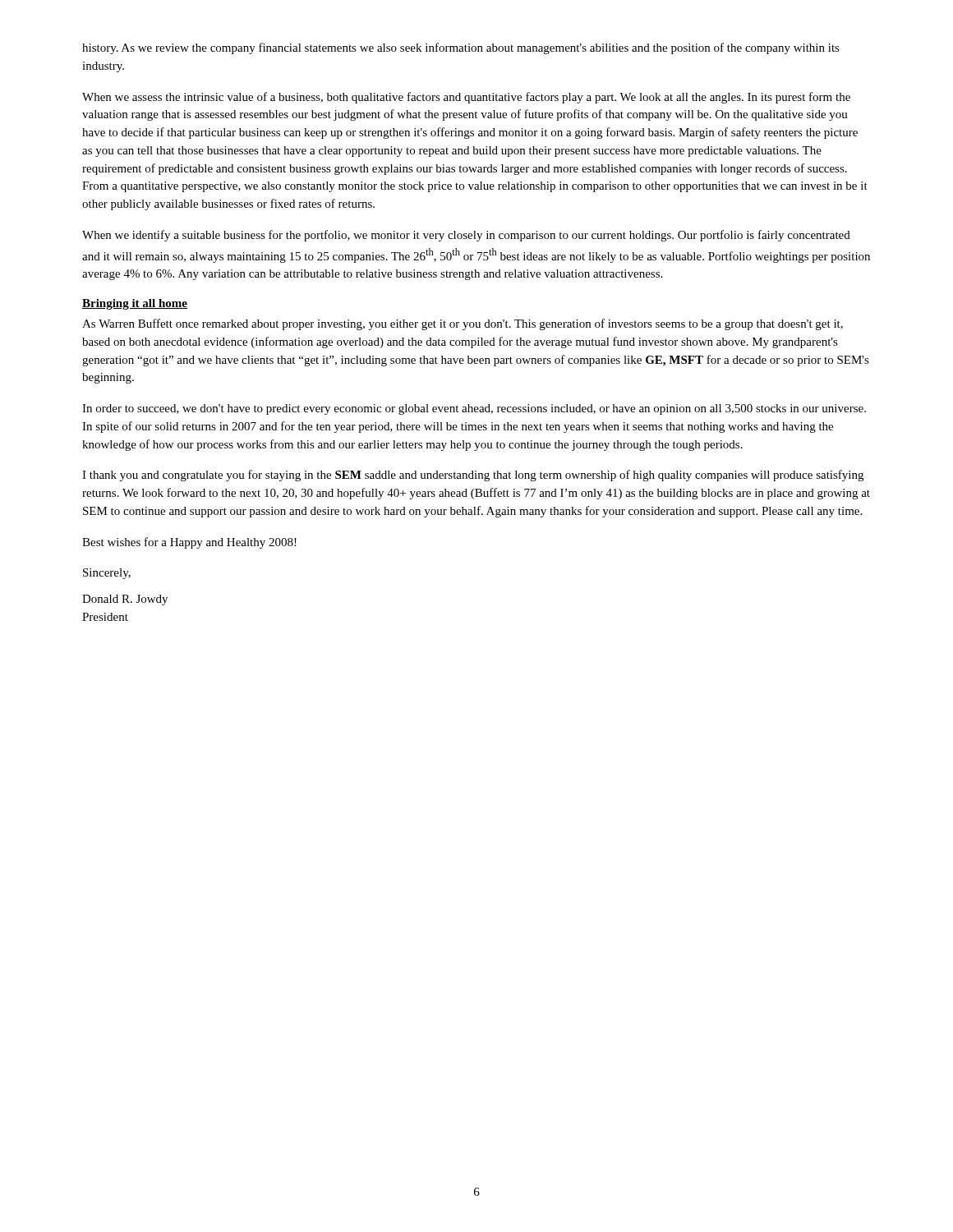Viewport: 953px width, 1232px height.
Task: Click on the passage starting "Donald R. Jowdy President"
Action: (125, 608)
